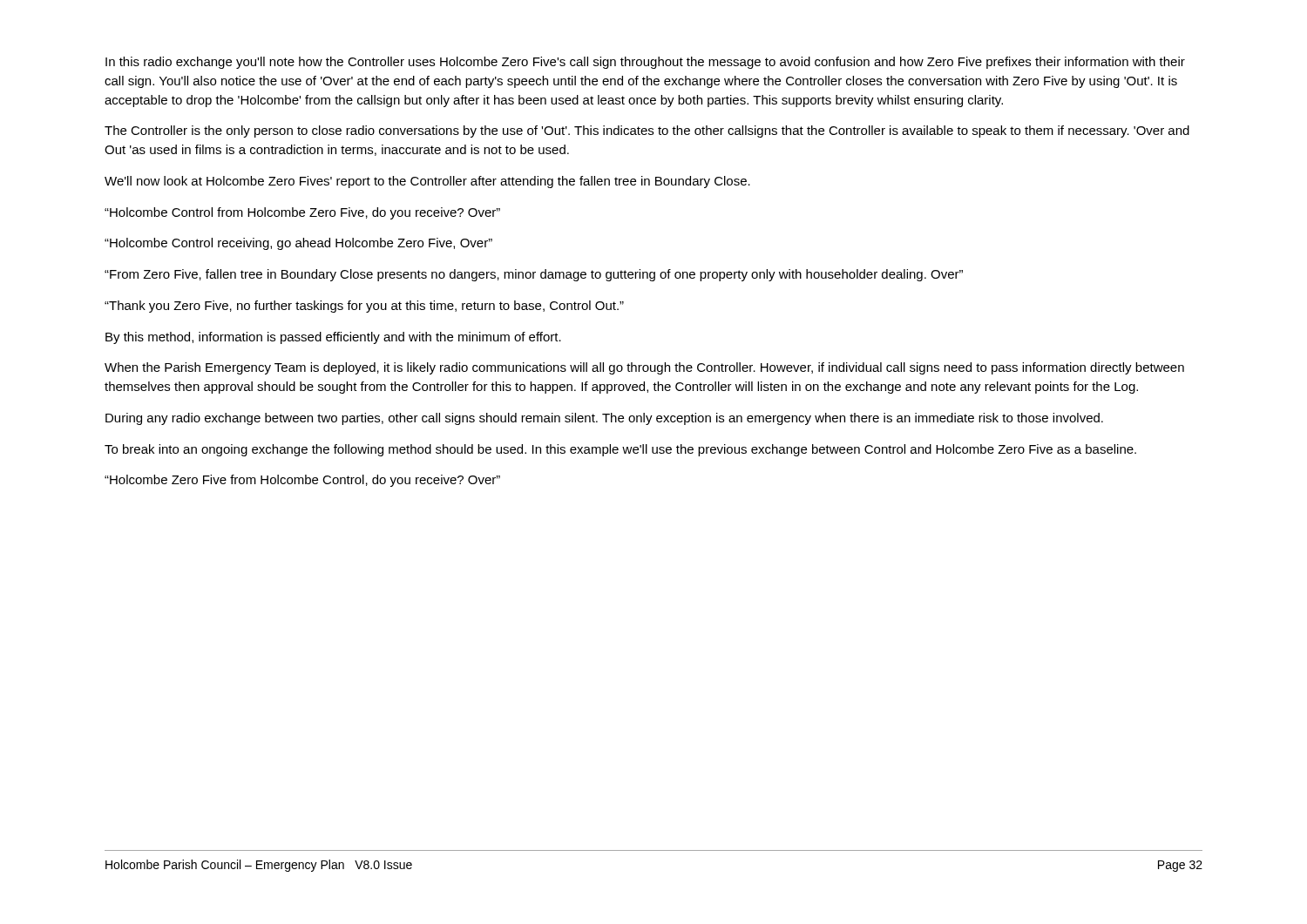Where is the passage that starts "During any radio exchange between two"?
This screenshot has width=1307, height=924.
[x=604, y=417]
